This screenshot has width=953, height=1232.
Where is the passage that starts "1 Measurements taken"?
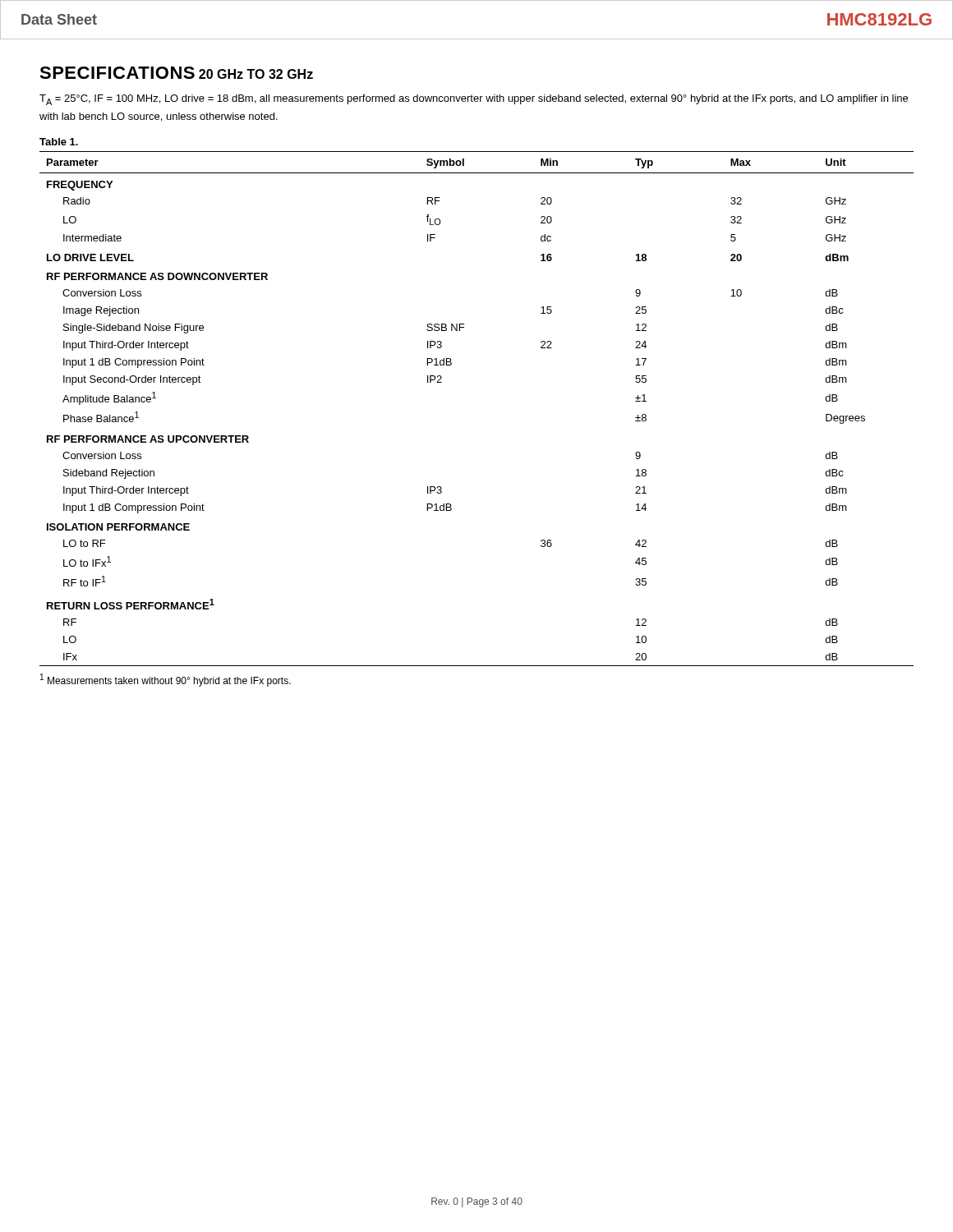point(165,679)
